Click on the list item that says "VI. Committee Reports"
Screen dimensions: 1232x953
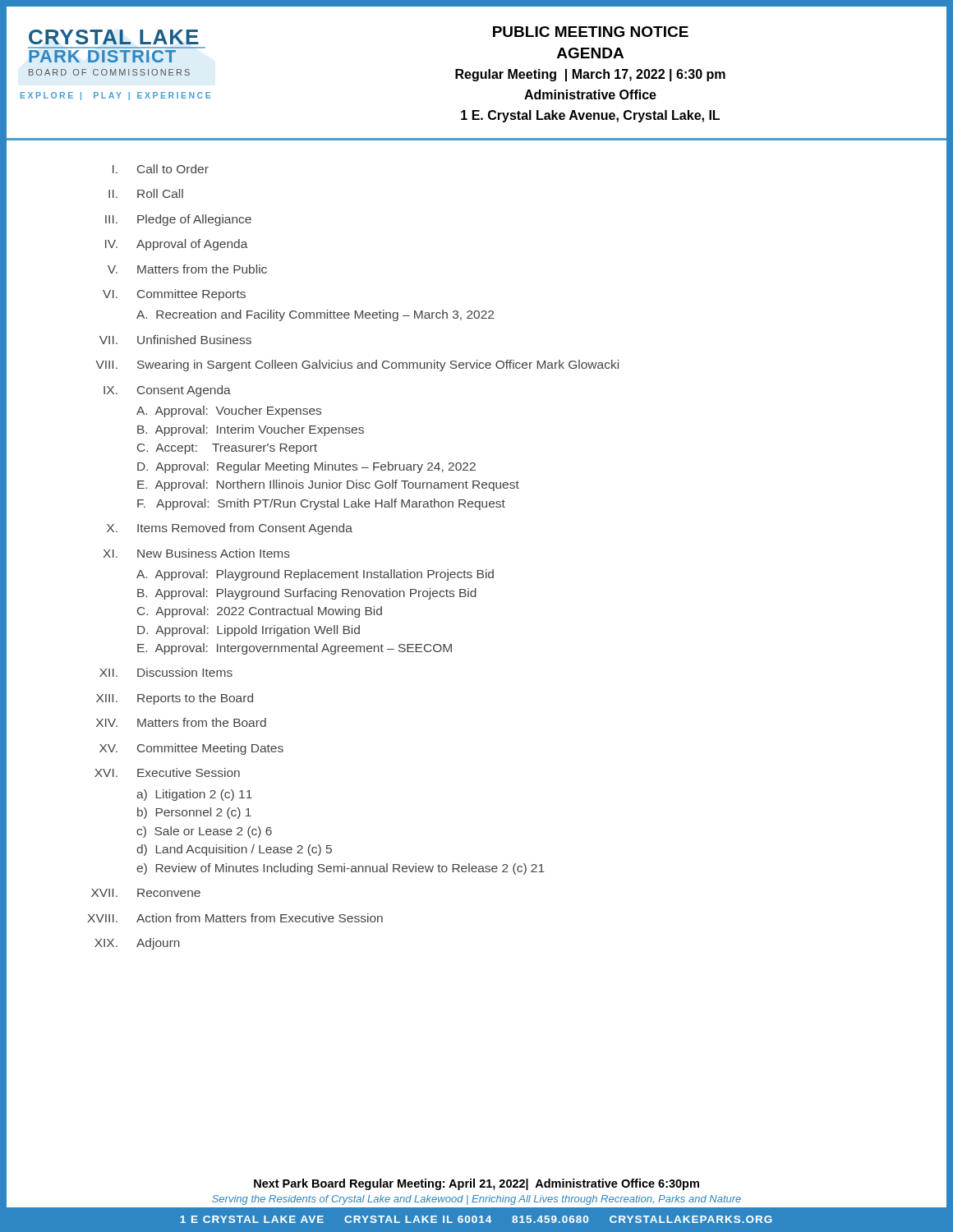485,305
